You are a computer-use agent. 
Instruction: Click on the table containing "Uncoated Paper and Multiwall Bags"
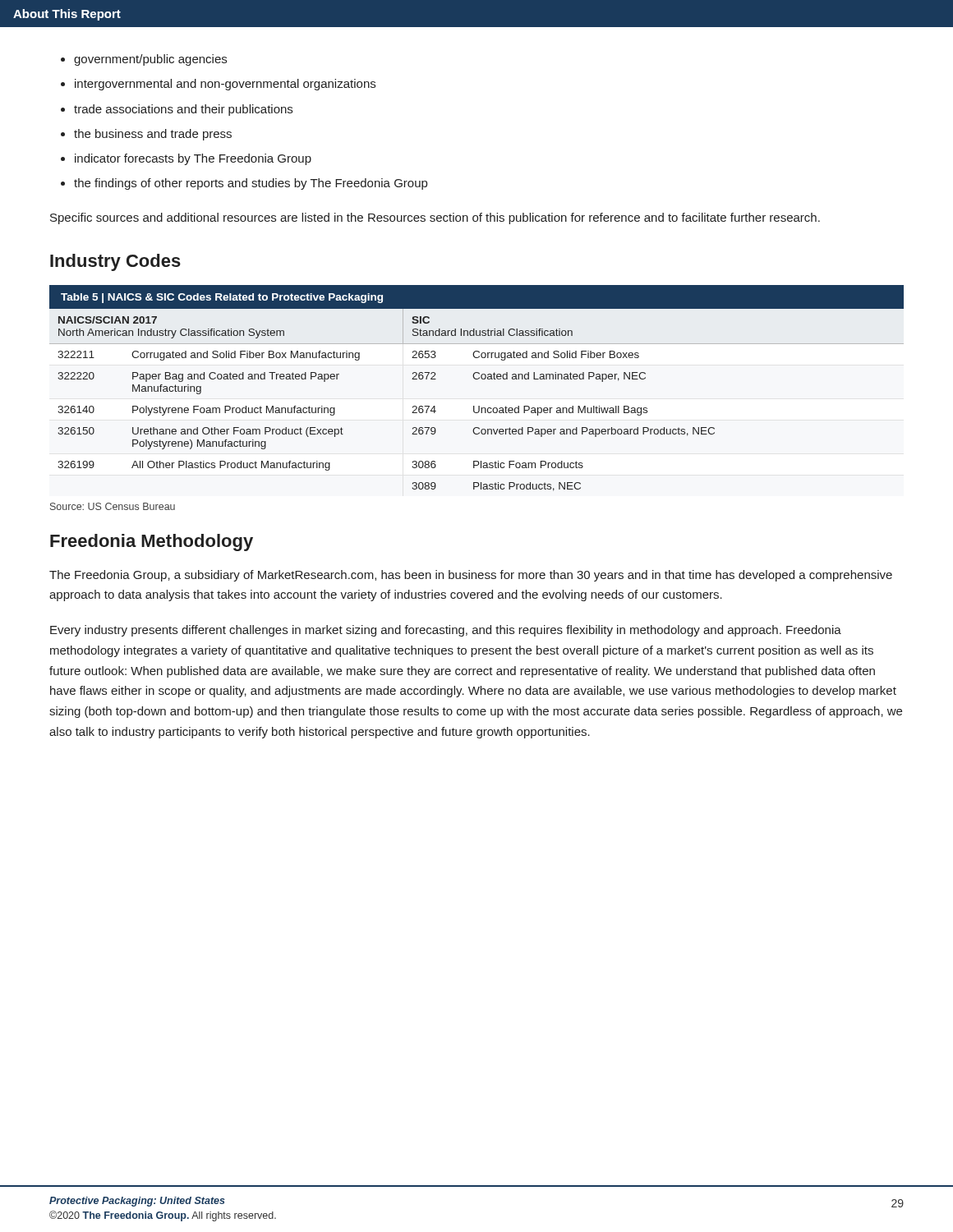coord(476,390)
